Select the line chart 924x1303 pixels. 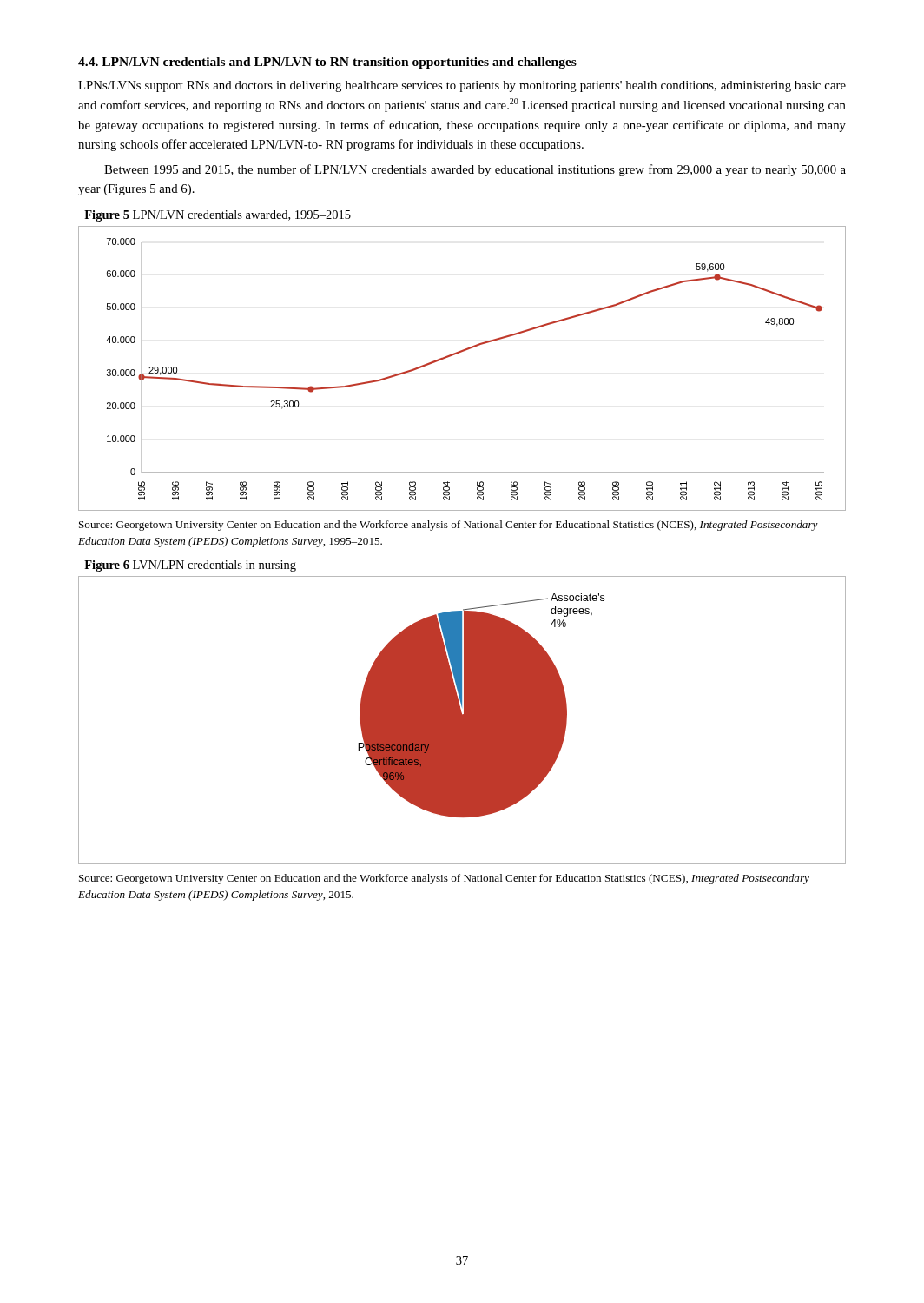click(462, 368)
